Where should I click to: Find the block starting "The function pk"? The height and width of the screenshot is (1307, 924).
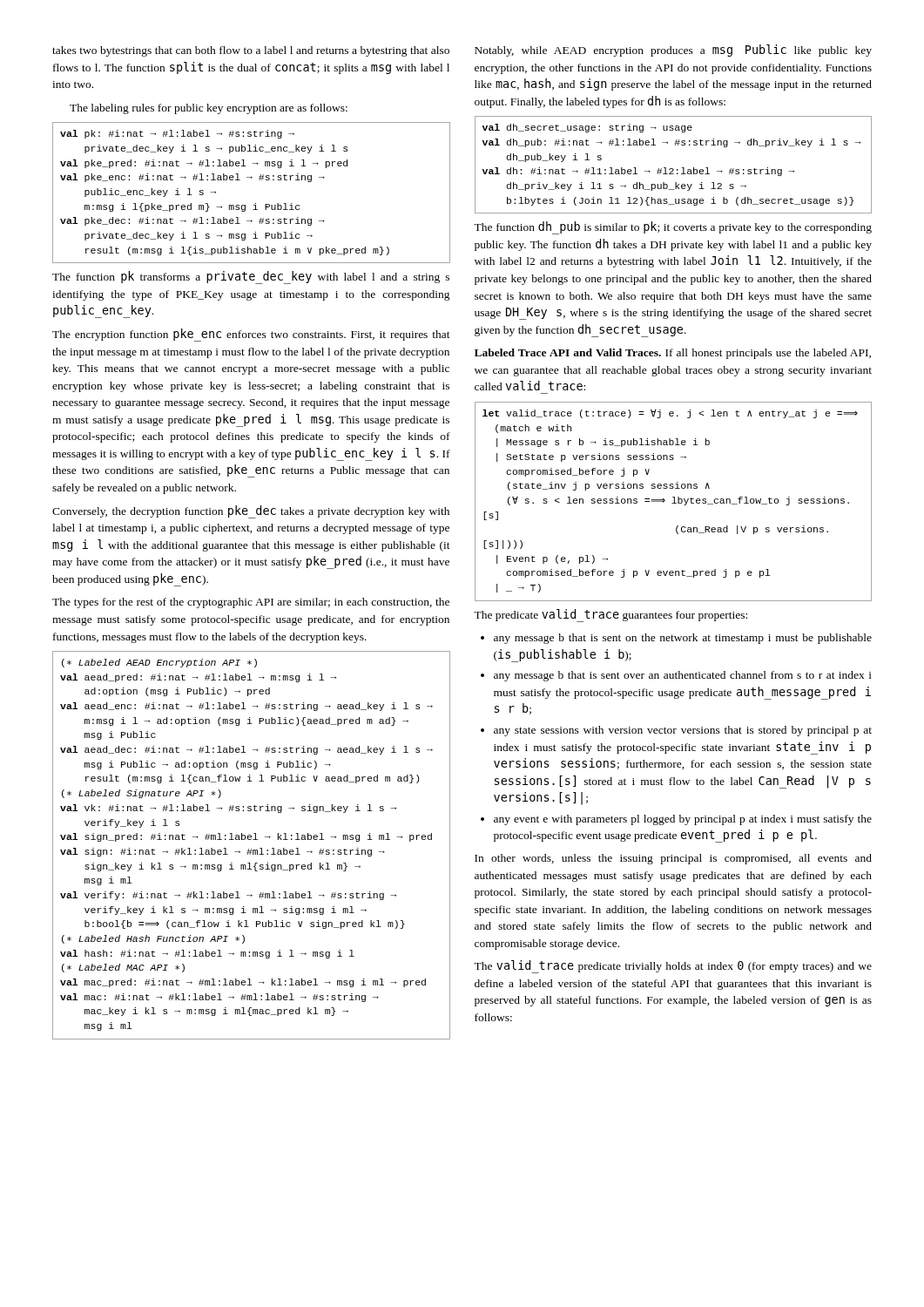251,457
